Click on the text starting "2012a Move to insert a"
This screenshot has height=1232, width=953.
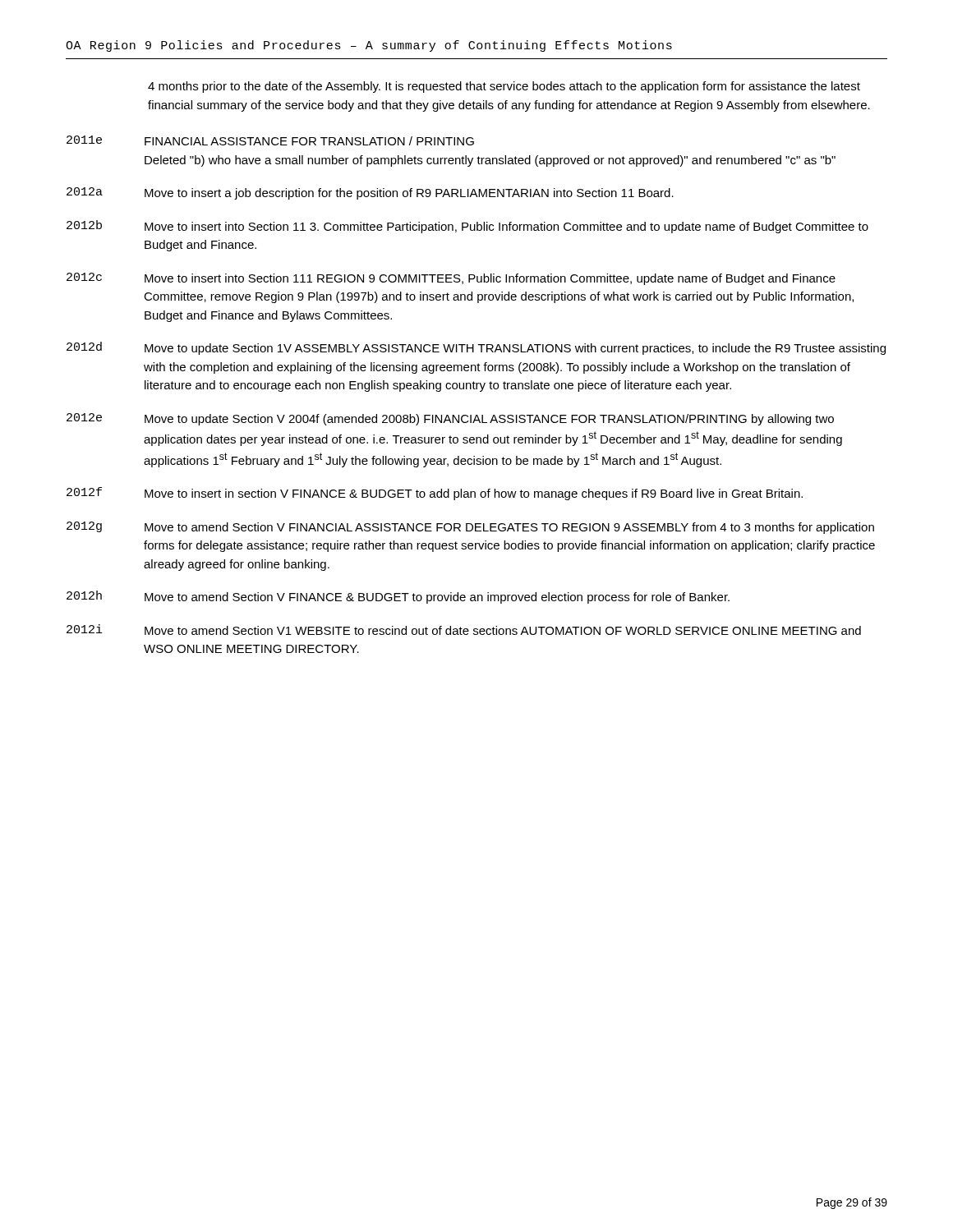[x=476, y=193]
